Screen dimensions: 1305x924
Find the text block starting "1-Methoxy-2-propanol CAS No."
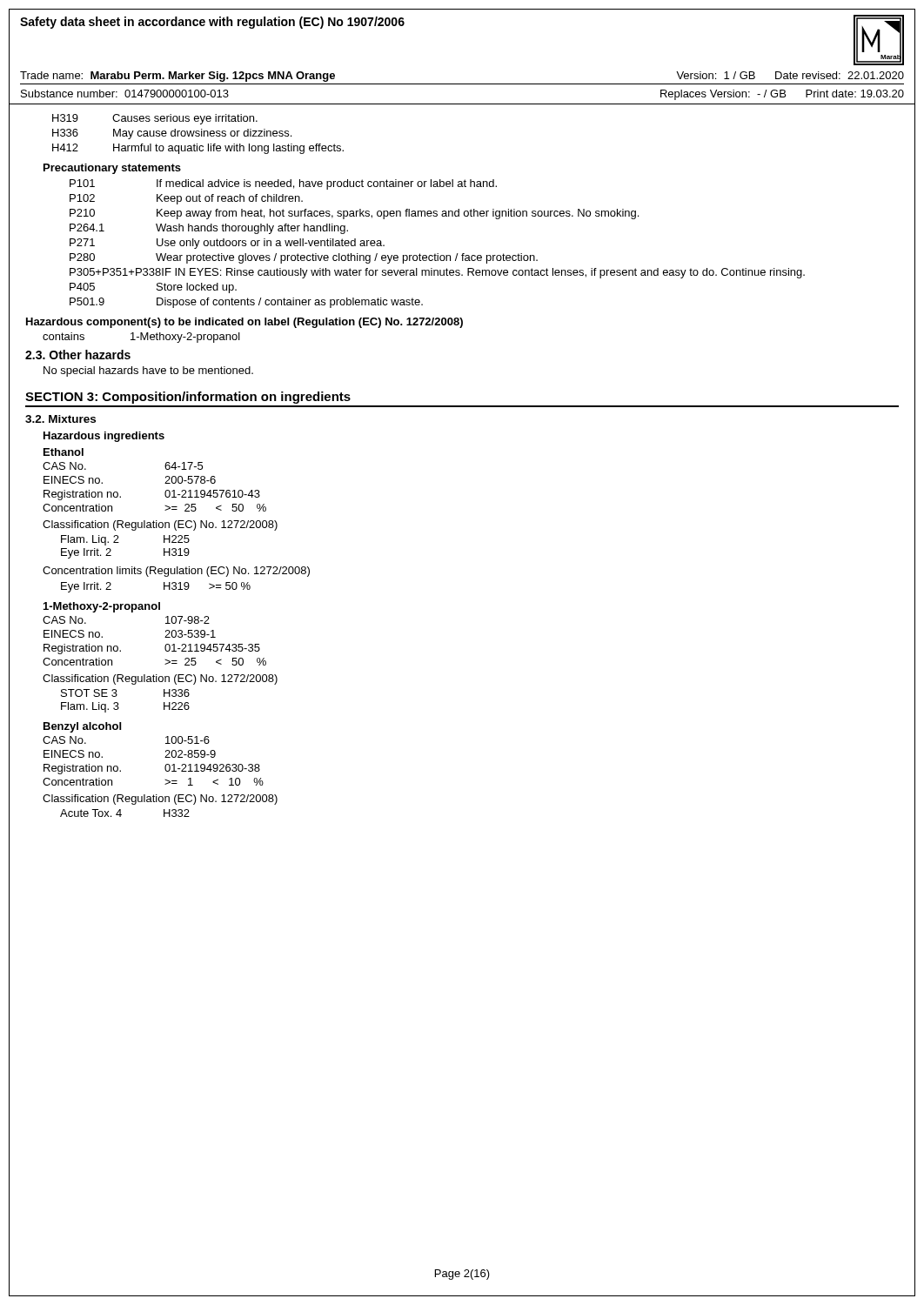coord(102,607)
